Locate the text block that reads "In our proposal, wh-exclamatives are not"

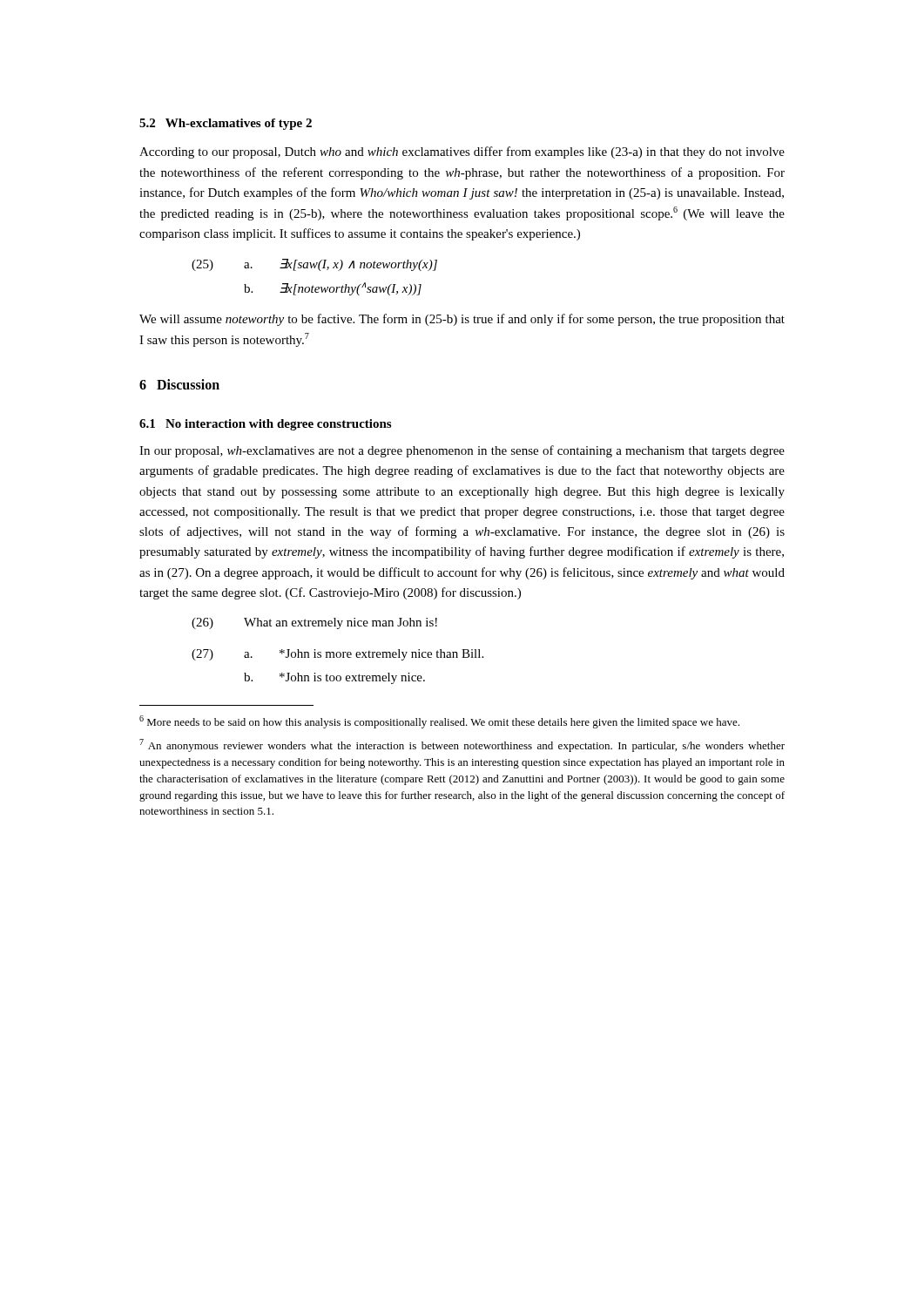tap(462, 522)
